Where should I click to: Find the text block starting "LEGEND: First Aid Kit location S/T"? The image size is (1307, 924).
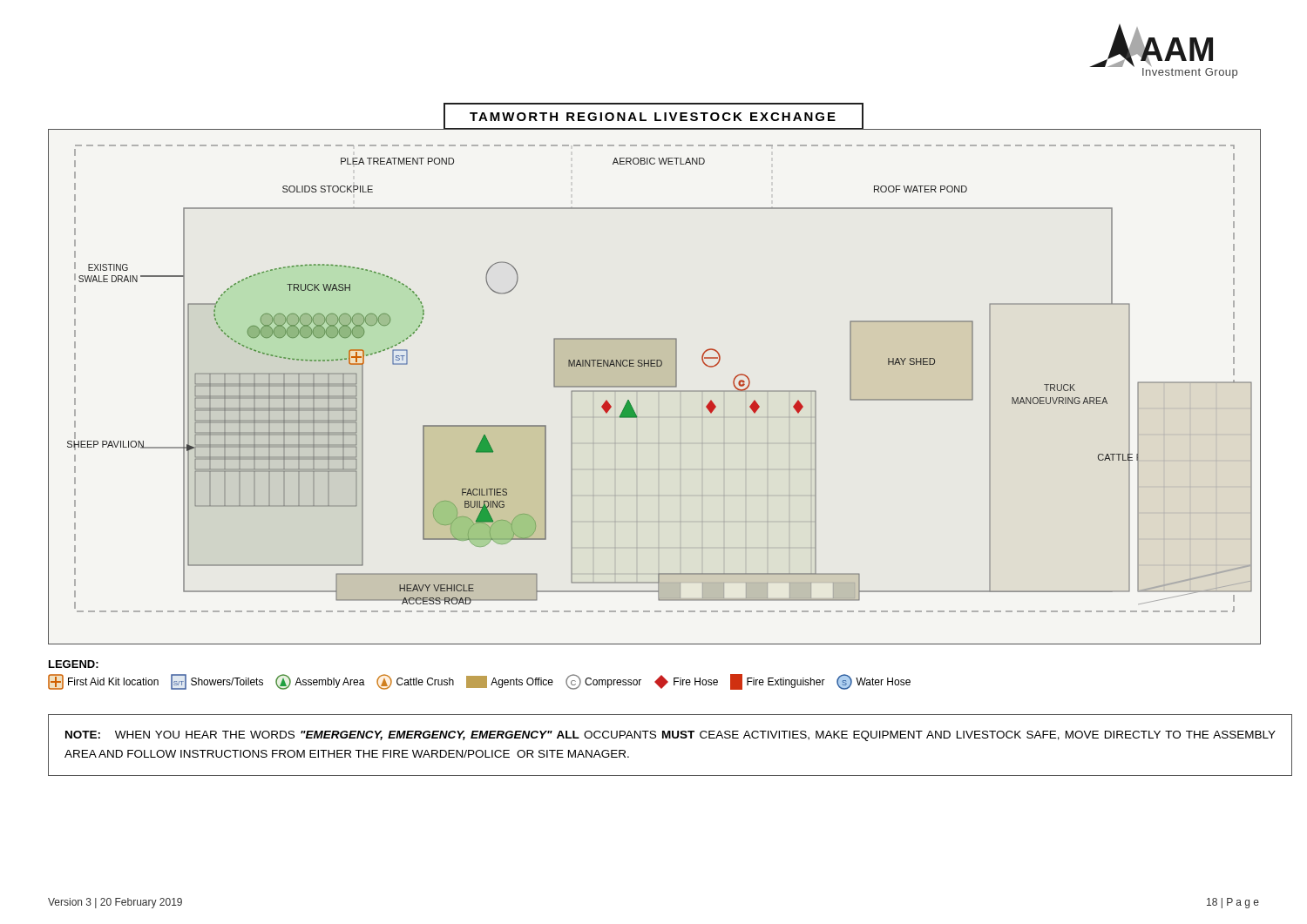654,674
